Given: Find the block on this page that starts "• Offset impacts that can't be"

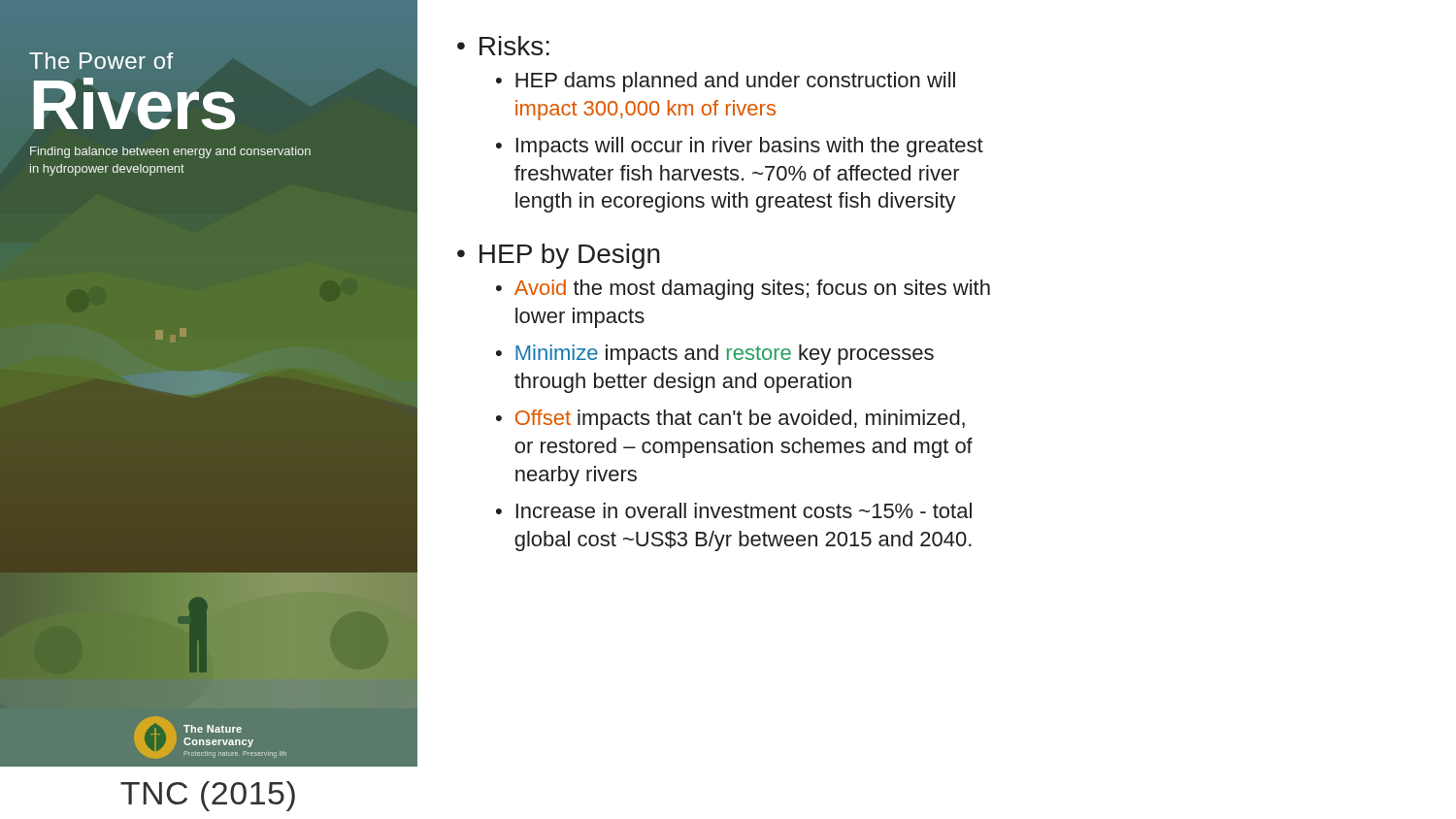Looking at the screenshot, I should tap(734, 447).
